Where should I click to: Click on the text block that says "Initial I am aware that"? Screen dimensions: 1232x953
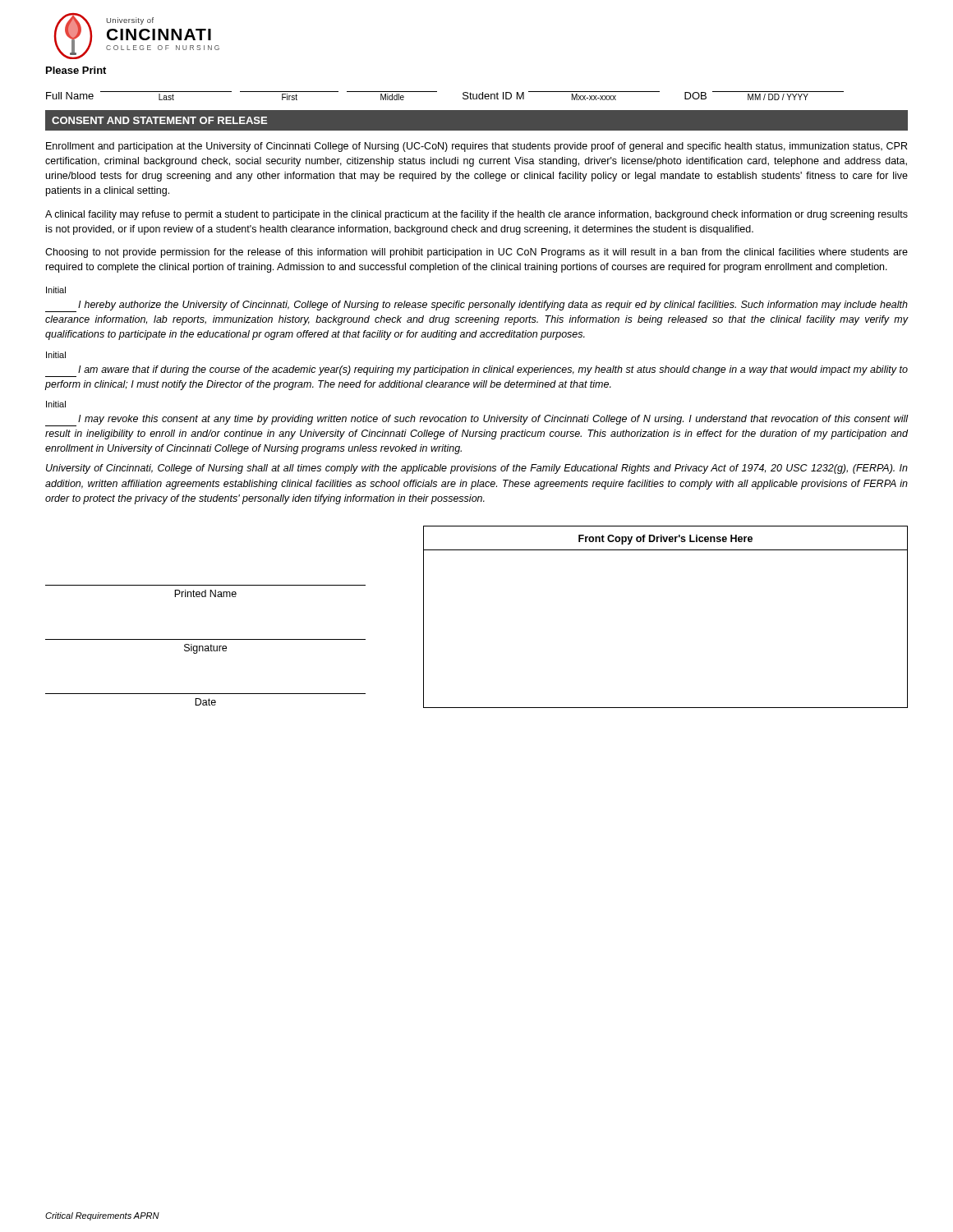click(x=476, y=370)
